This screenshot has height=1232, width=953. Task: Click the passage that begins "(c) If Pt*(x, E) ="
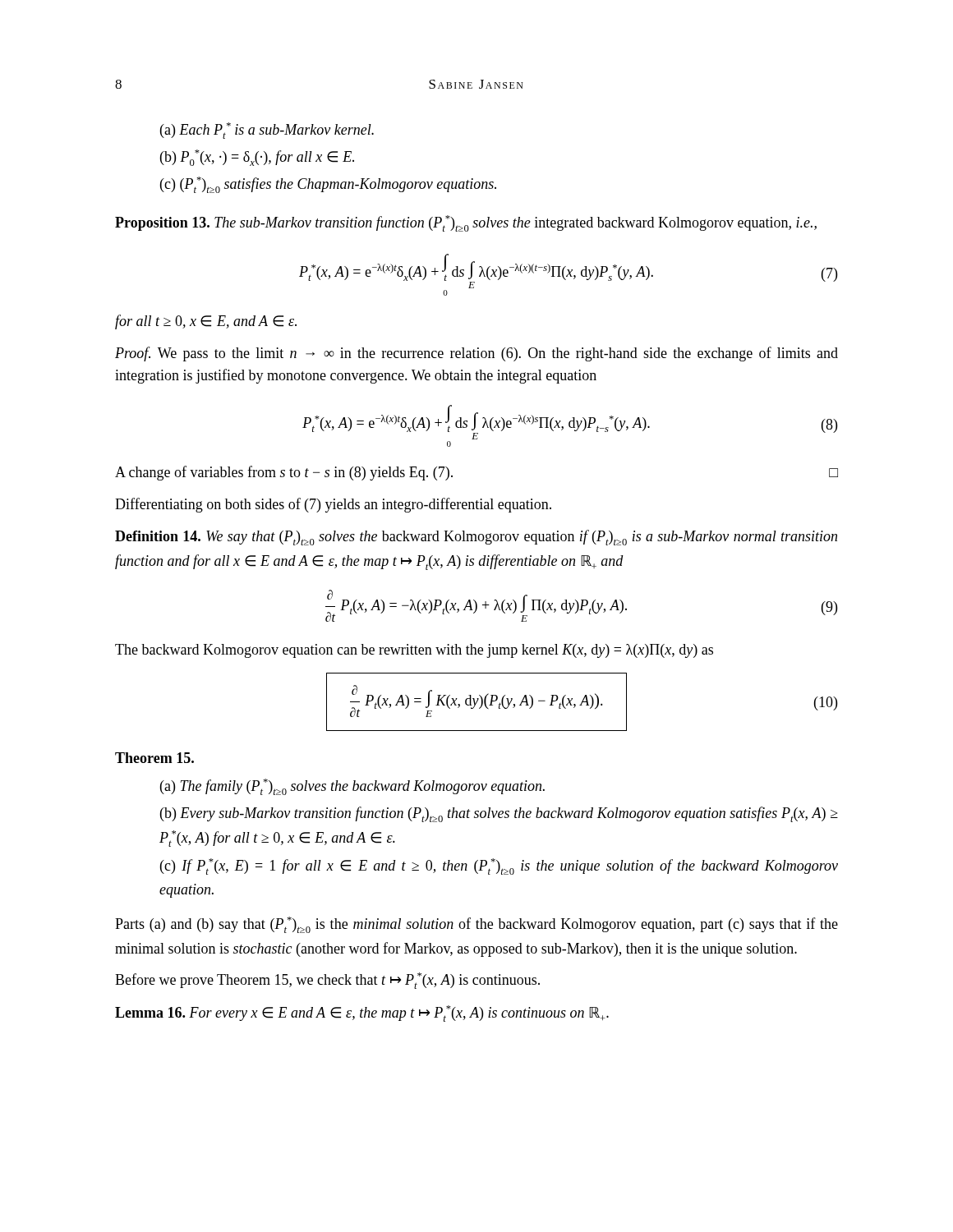click(x=499, y=877)
